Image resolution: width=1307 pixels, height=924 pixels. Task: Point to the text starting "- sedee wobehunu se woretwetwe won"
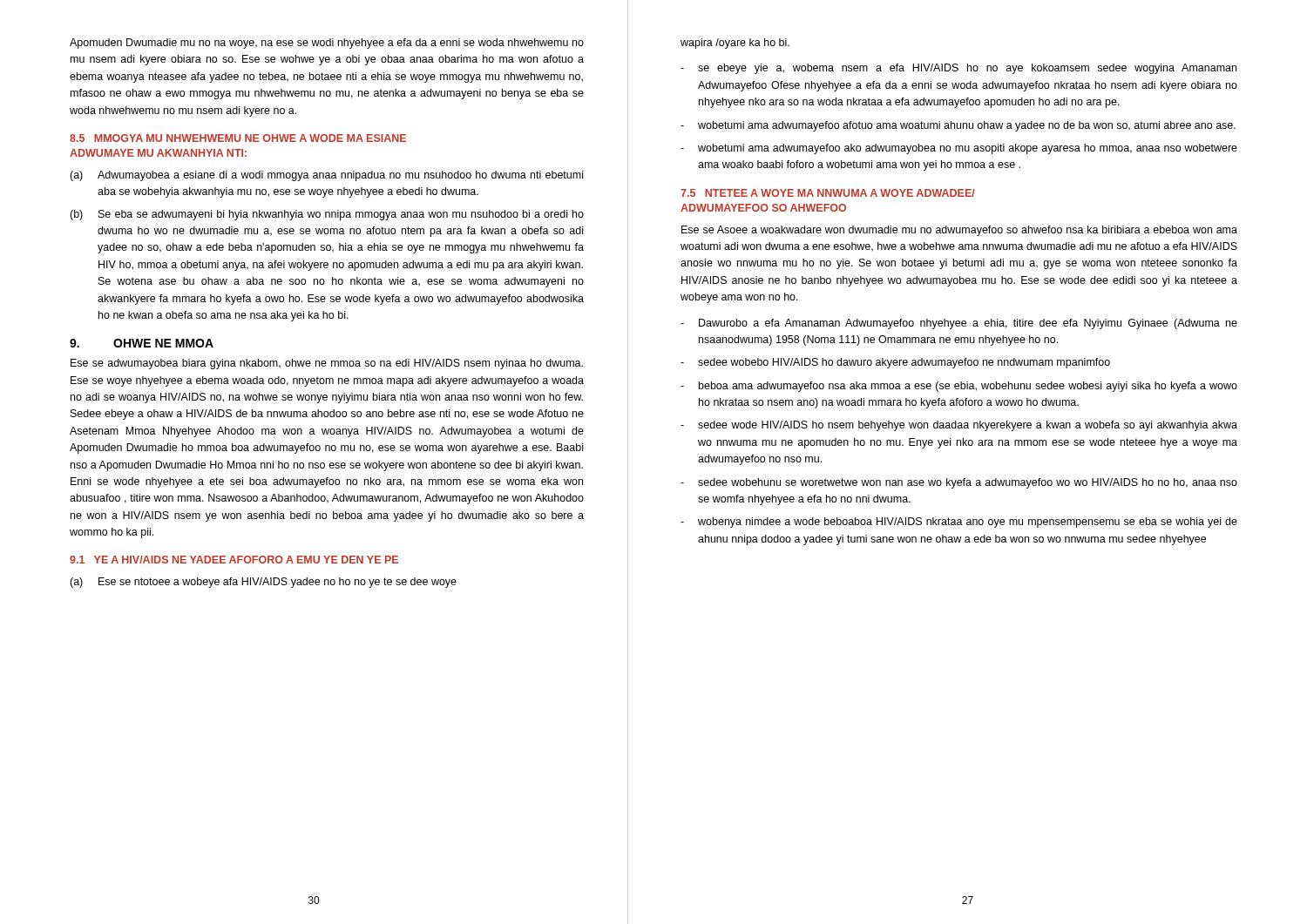point(959,491)
